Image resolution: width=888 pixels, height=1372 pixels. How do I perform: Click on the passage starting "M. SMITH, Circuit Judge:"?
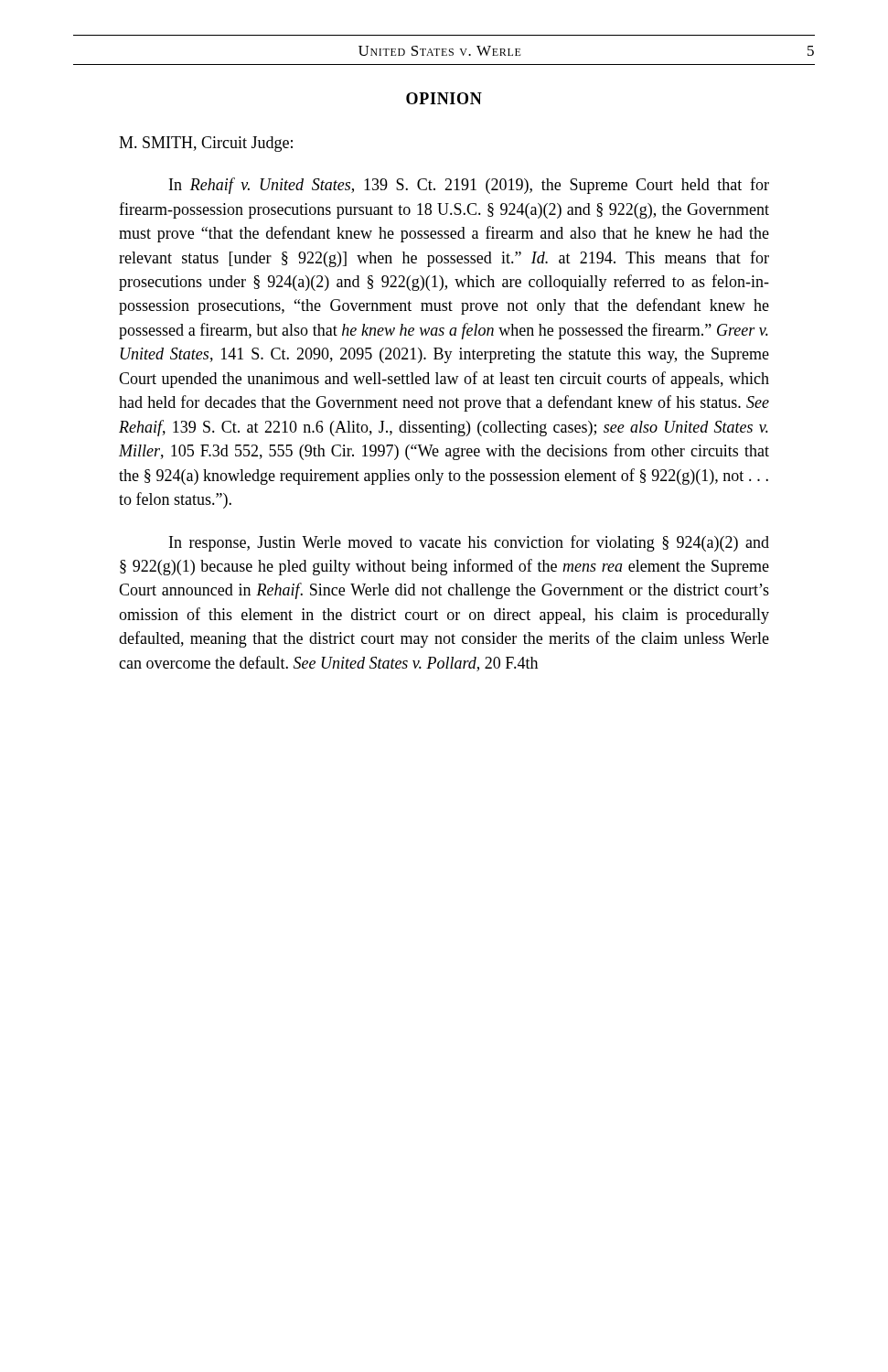click(206, 143)
